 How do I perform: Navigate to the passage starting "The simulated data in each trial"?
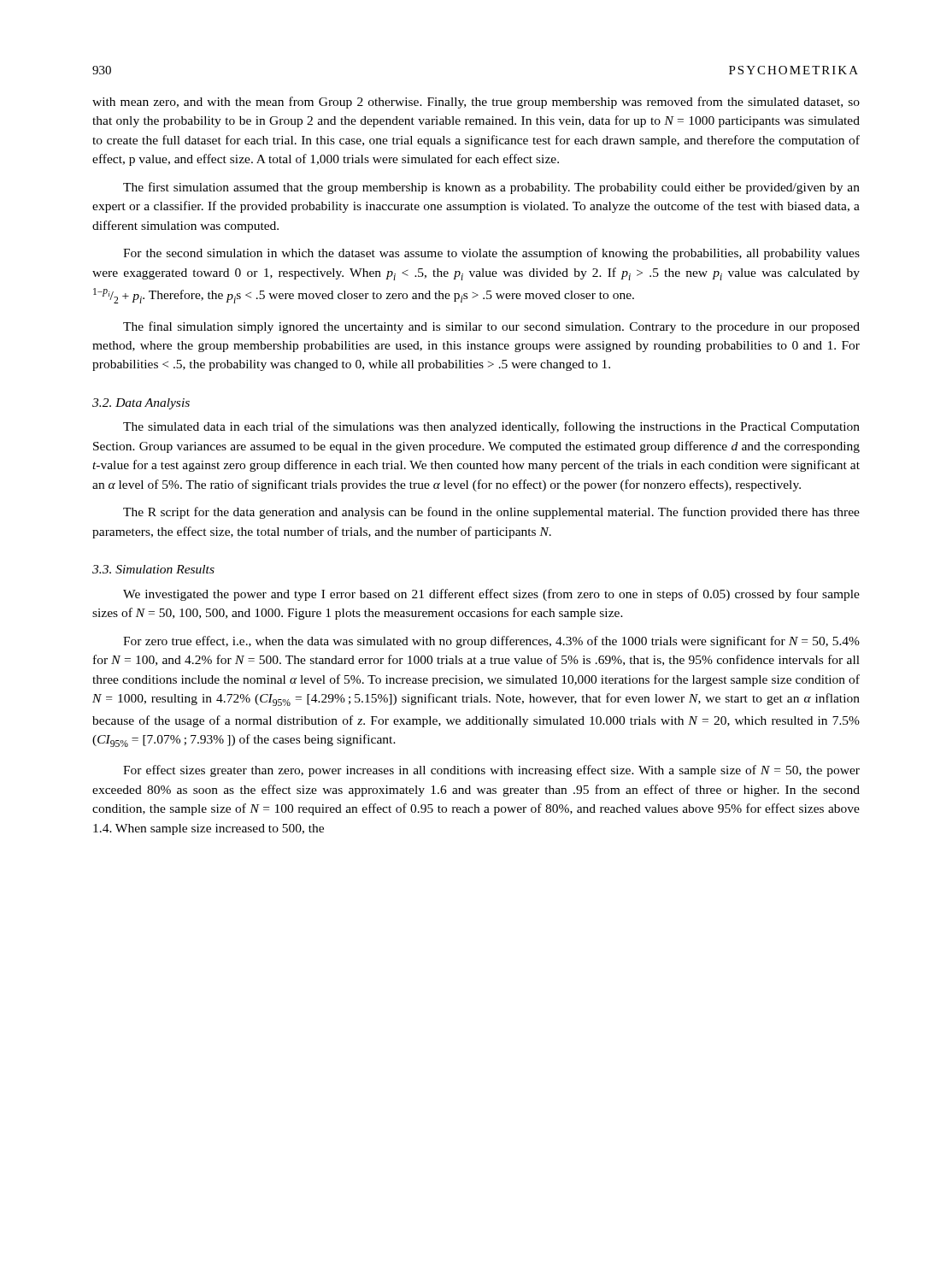click(x=476, y=456)
